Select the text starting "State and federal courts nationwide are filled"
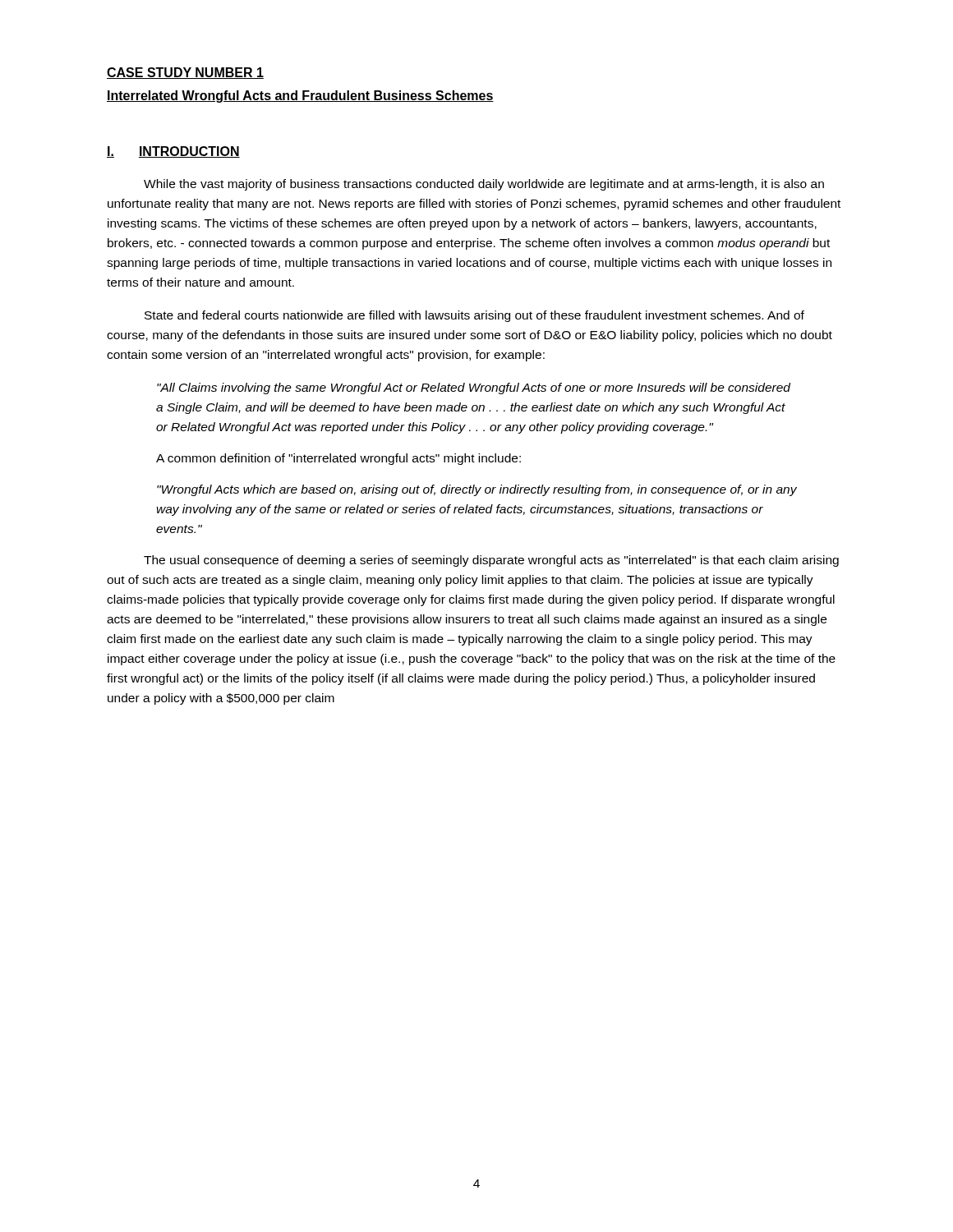953x1232 pixels. pos(476,335)
